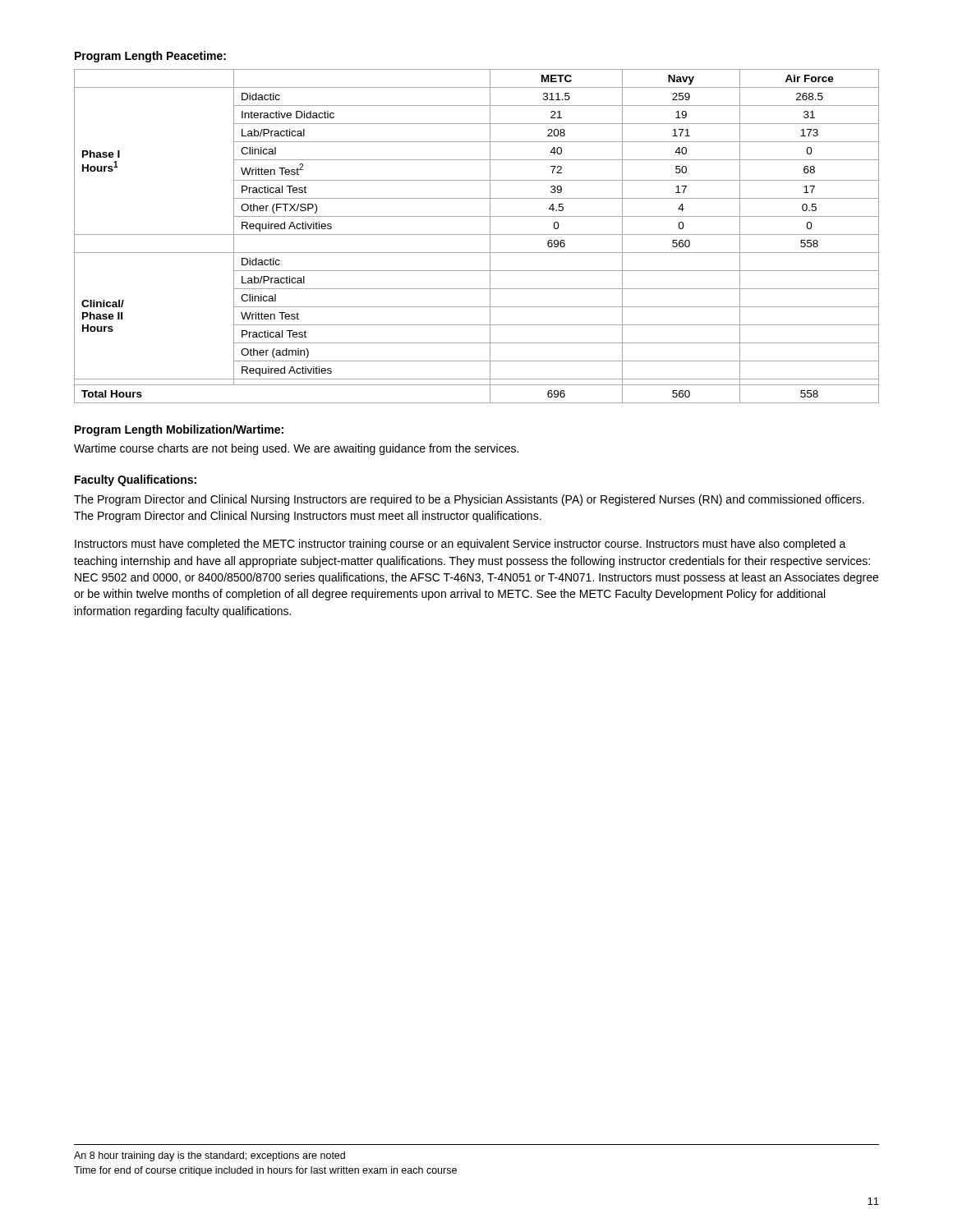The height and width of the screenshot is (1232, 953).
Task: Locate the text block with the text "Wartime course charts are"
Action: pos(297,448)
